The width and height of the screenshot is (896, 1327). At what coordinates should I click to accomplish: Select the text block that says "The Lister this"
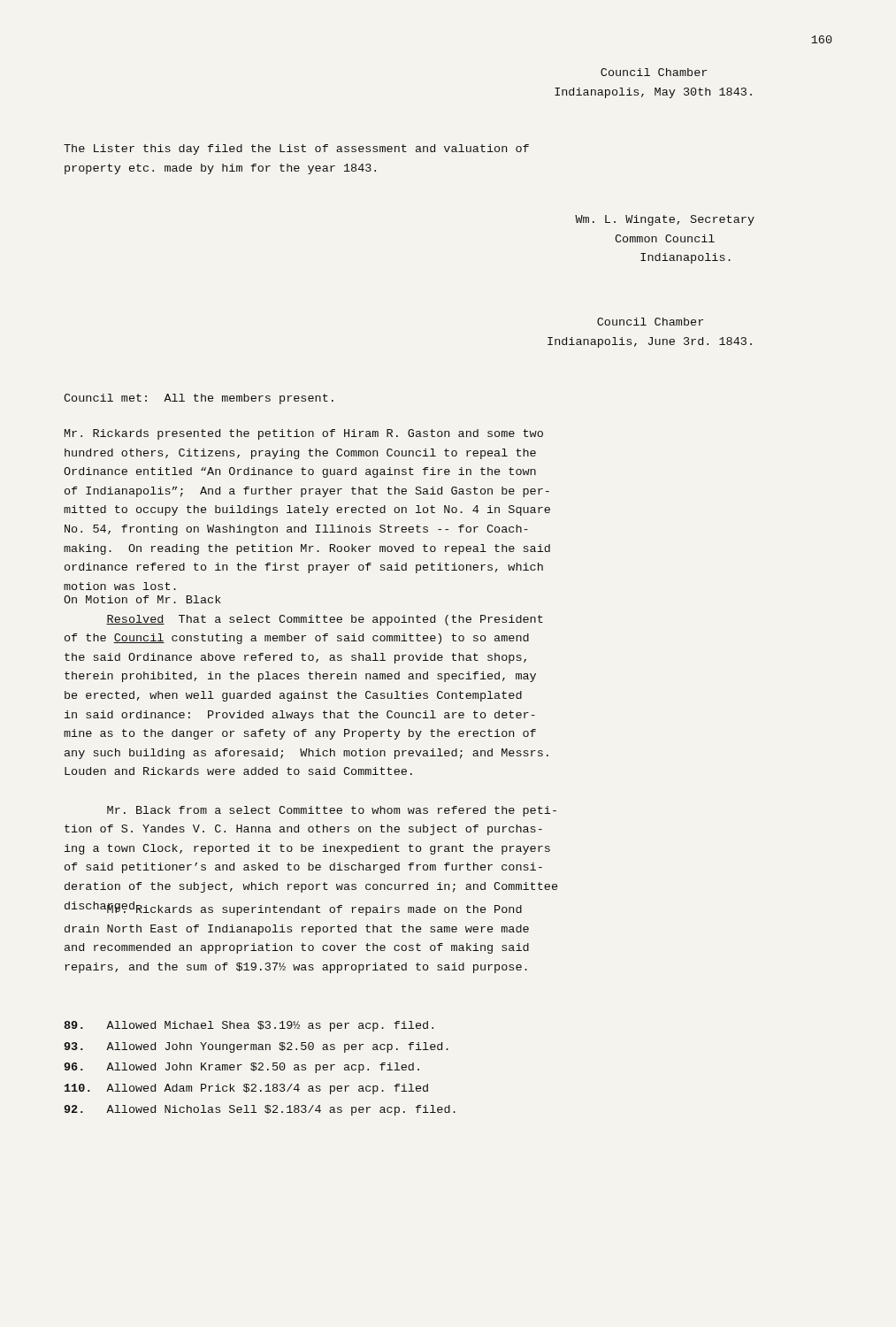297,159
